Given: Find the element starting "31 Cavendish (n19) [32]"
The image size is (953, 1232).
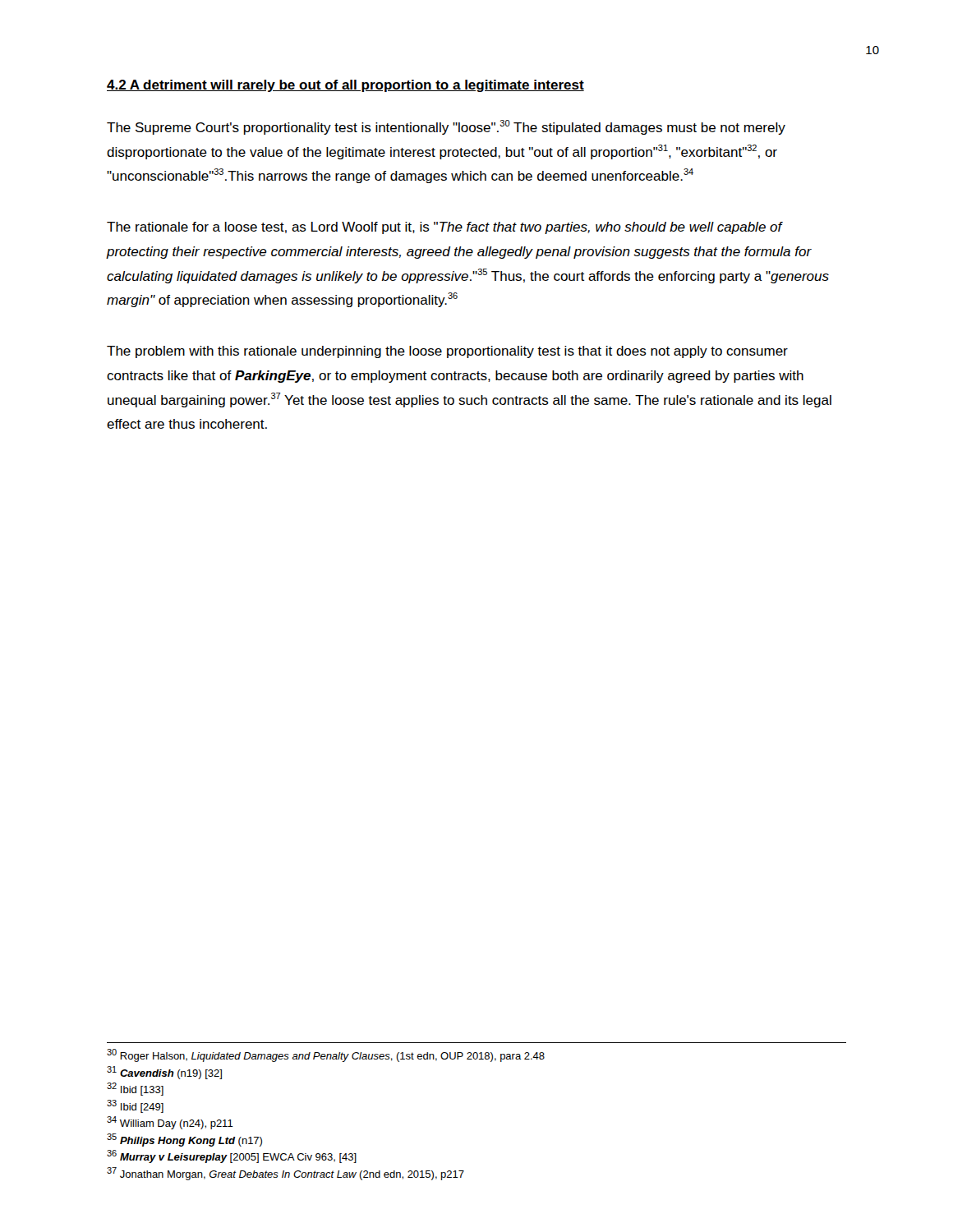Looking at the screenshot, I should (165, 1072).
